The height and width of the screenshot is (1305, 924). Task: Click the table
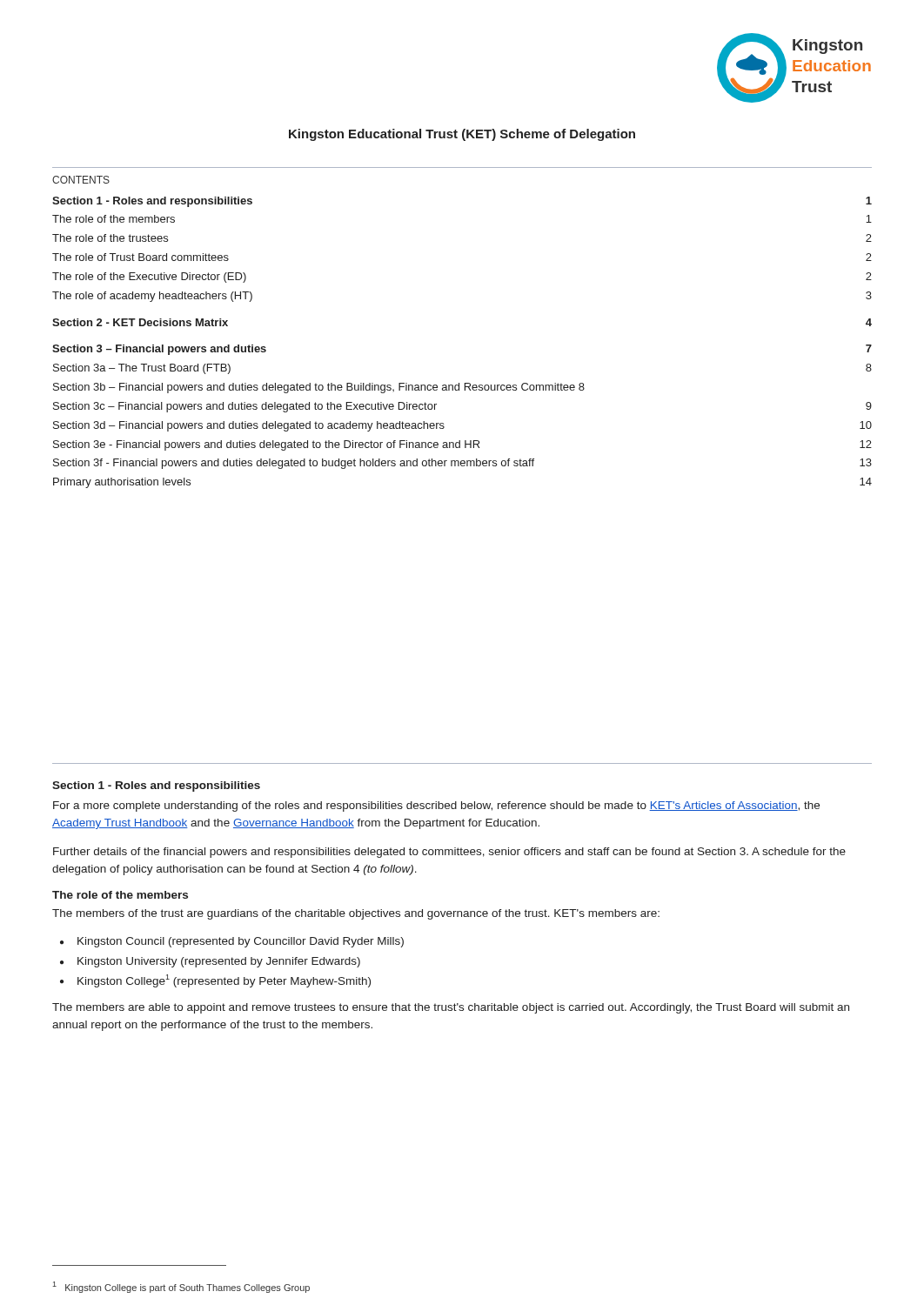[462, 342]
